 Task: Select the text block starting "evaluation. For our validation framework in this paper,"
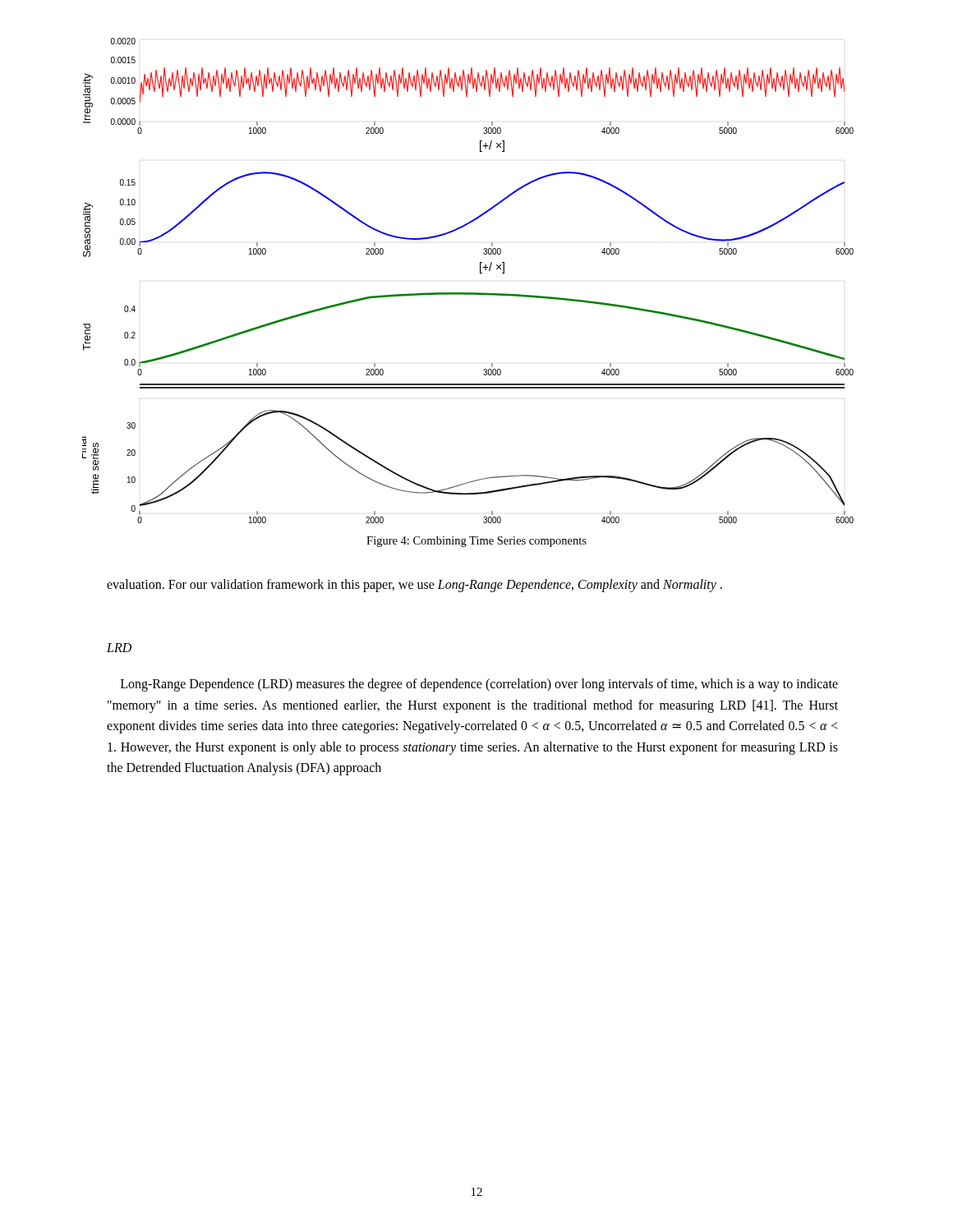pyautogui.click(x=415, y=584)
